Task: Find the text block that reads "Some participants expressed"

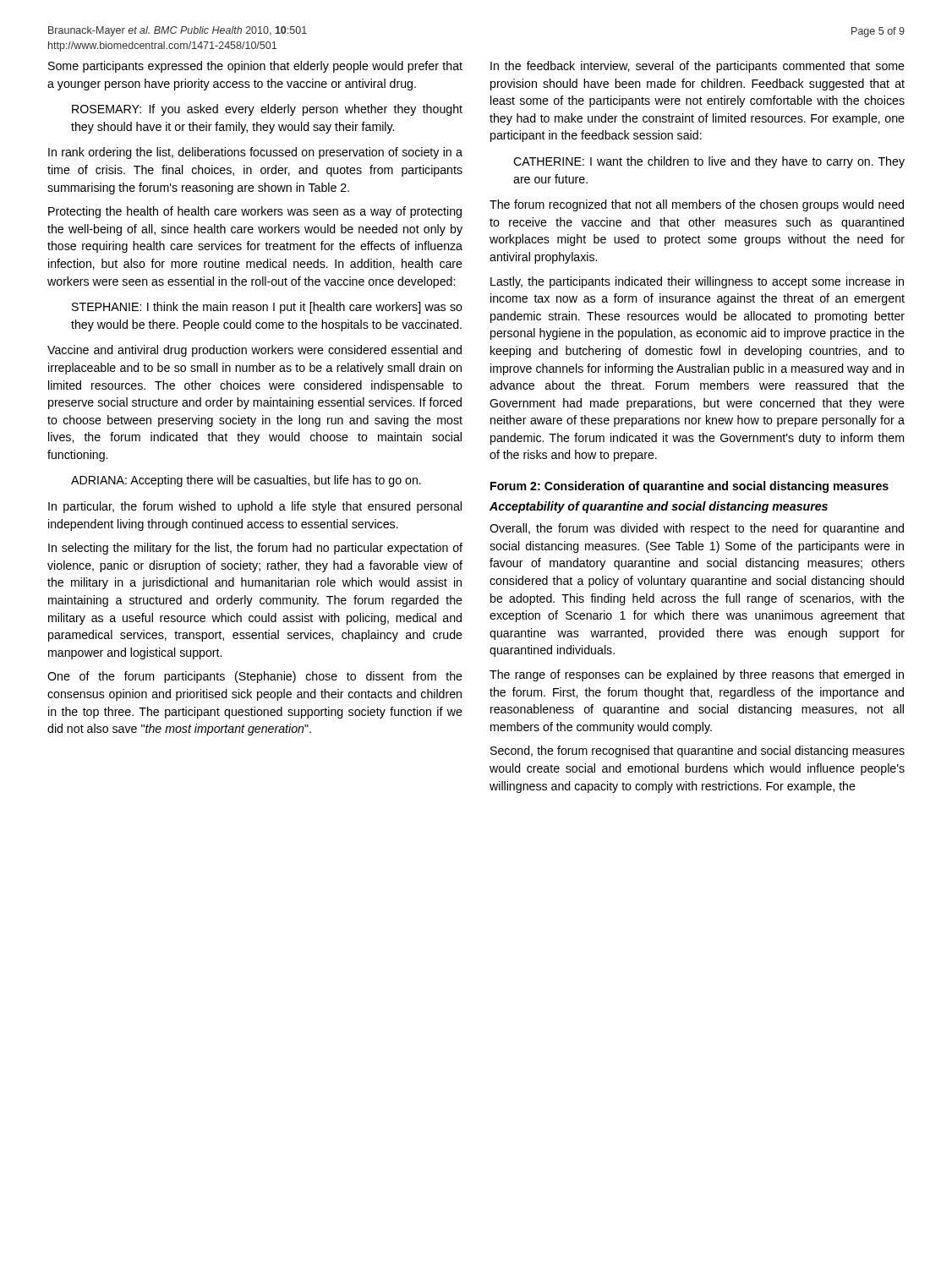Action: pyautogui.click(x=255, y=75)
